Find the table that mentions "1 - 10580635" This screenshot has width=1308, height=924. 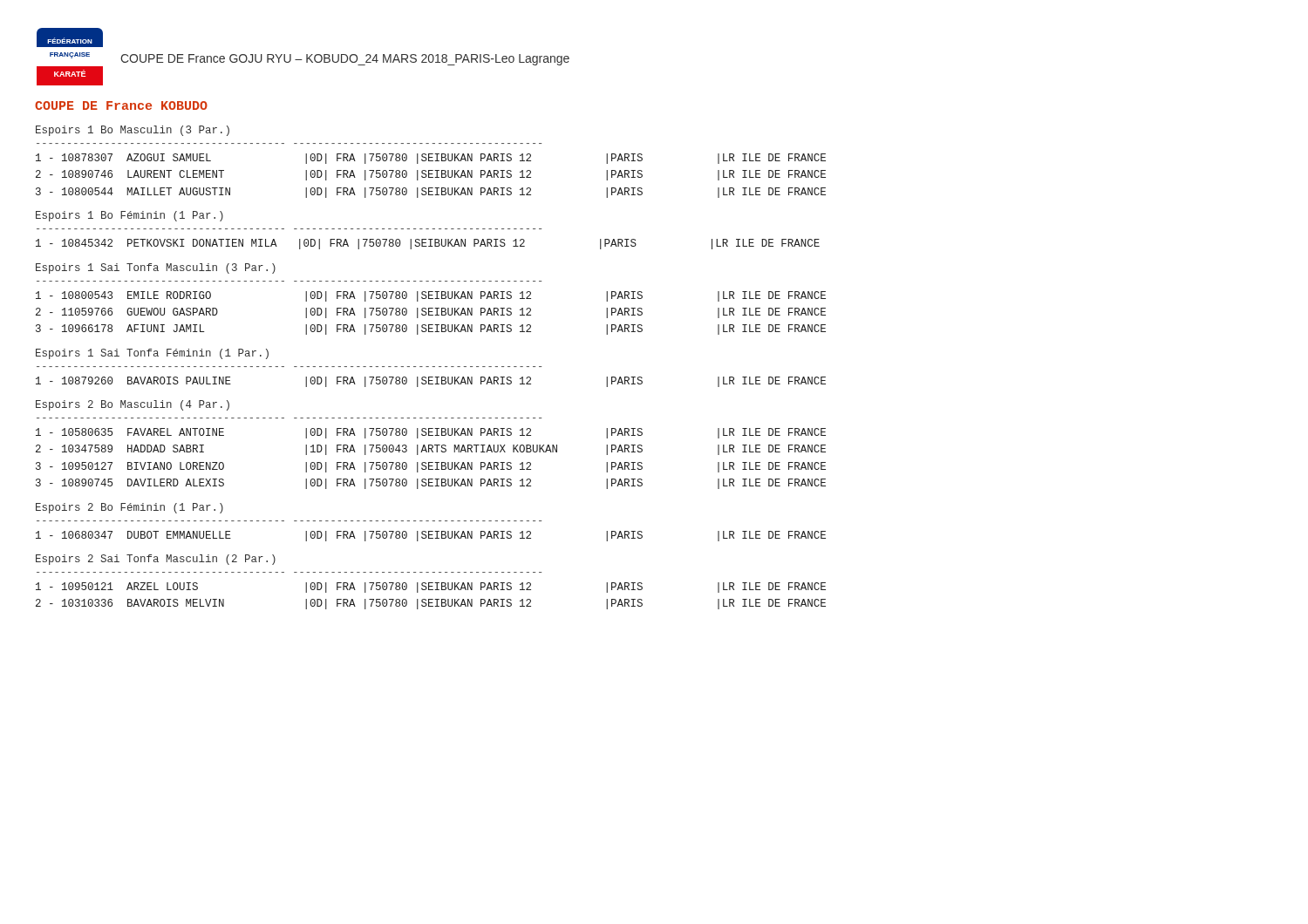point(654,459)
